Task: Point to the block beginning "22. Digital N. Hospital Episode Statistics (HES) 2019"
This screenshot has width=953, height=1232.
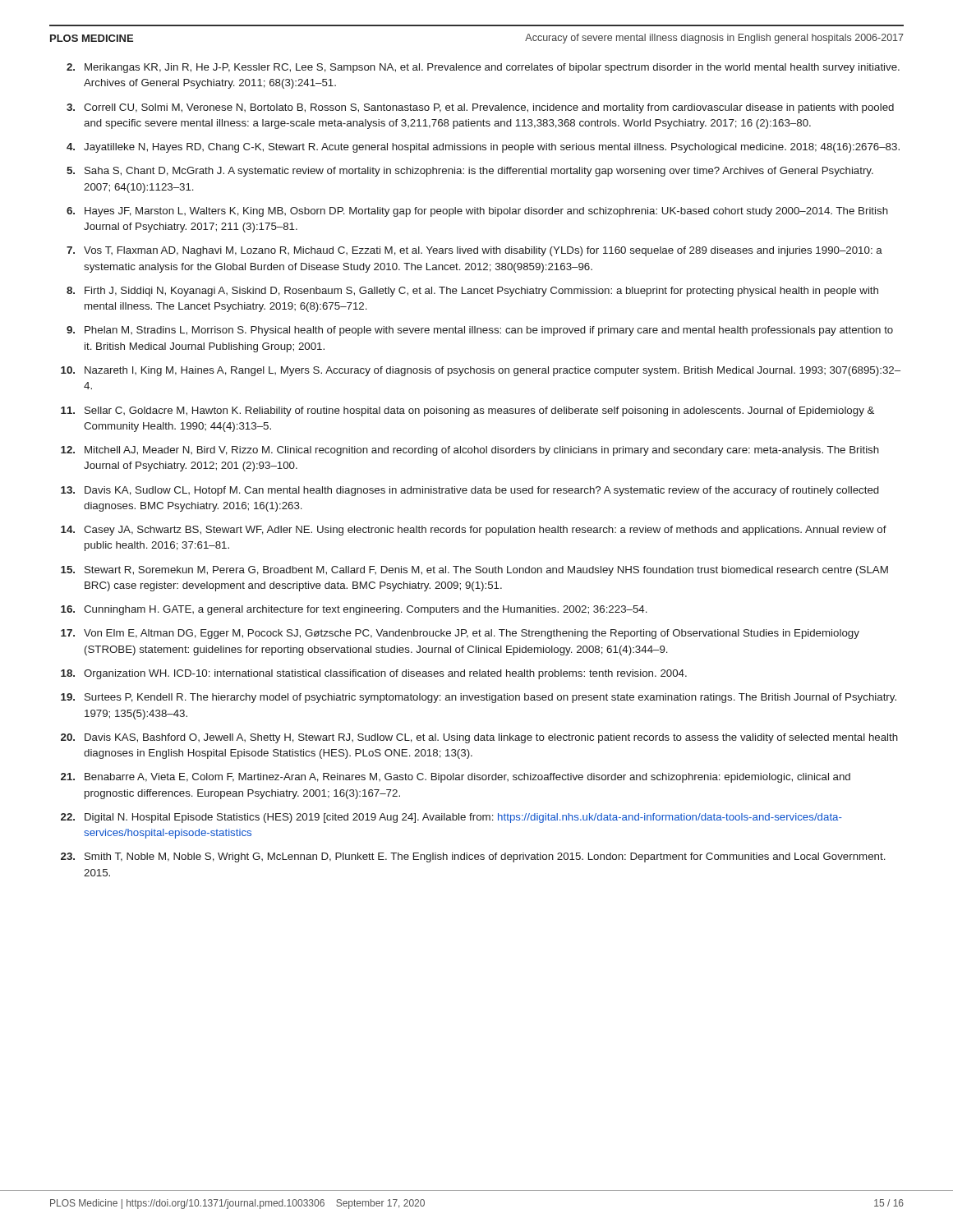Action: click(476, 825)
